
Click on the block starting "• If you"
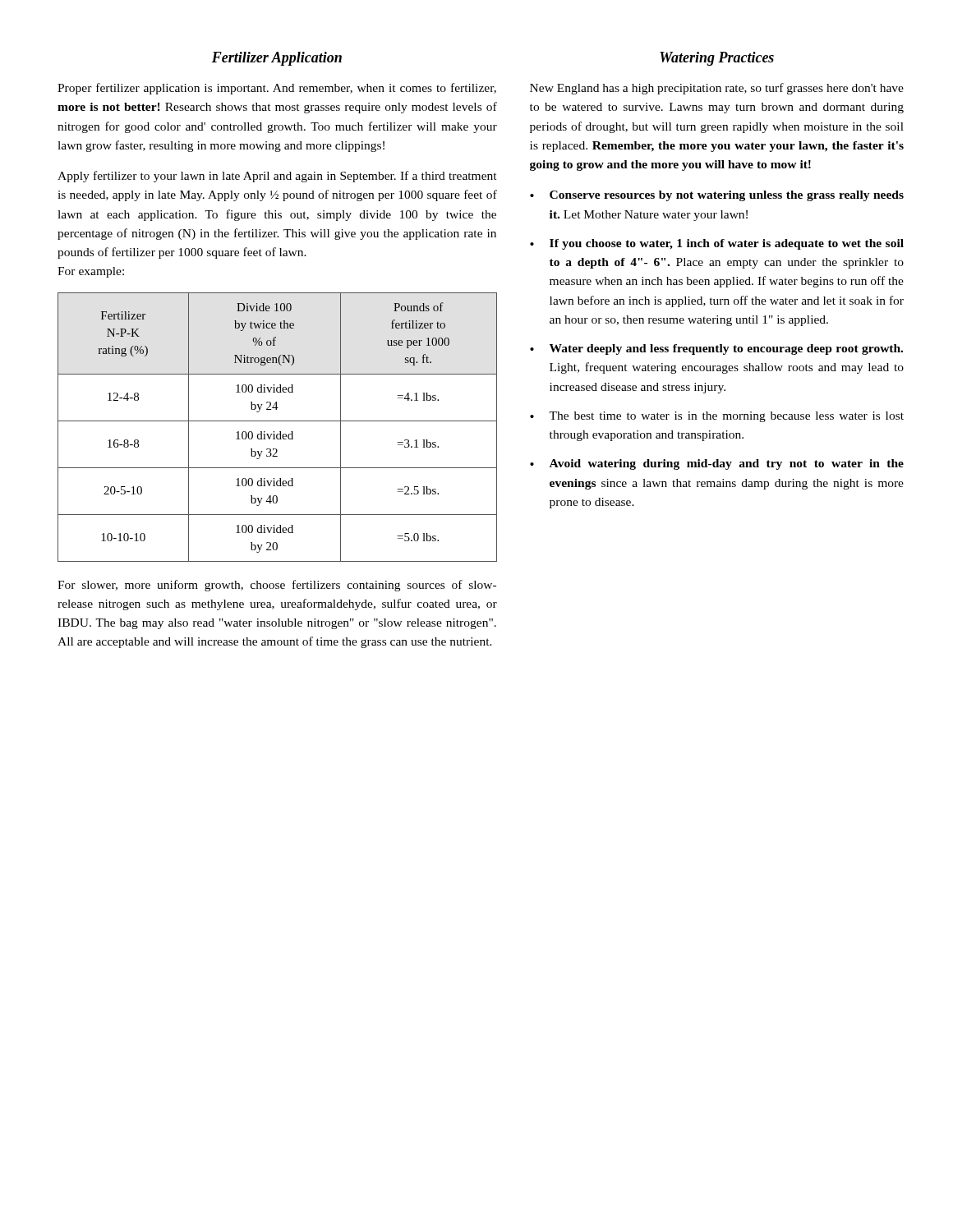(717, 281)
